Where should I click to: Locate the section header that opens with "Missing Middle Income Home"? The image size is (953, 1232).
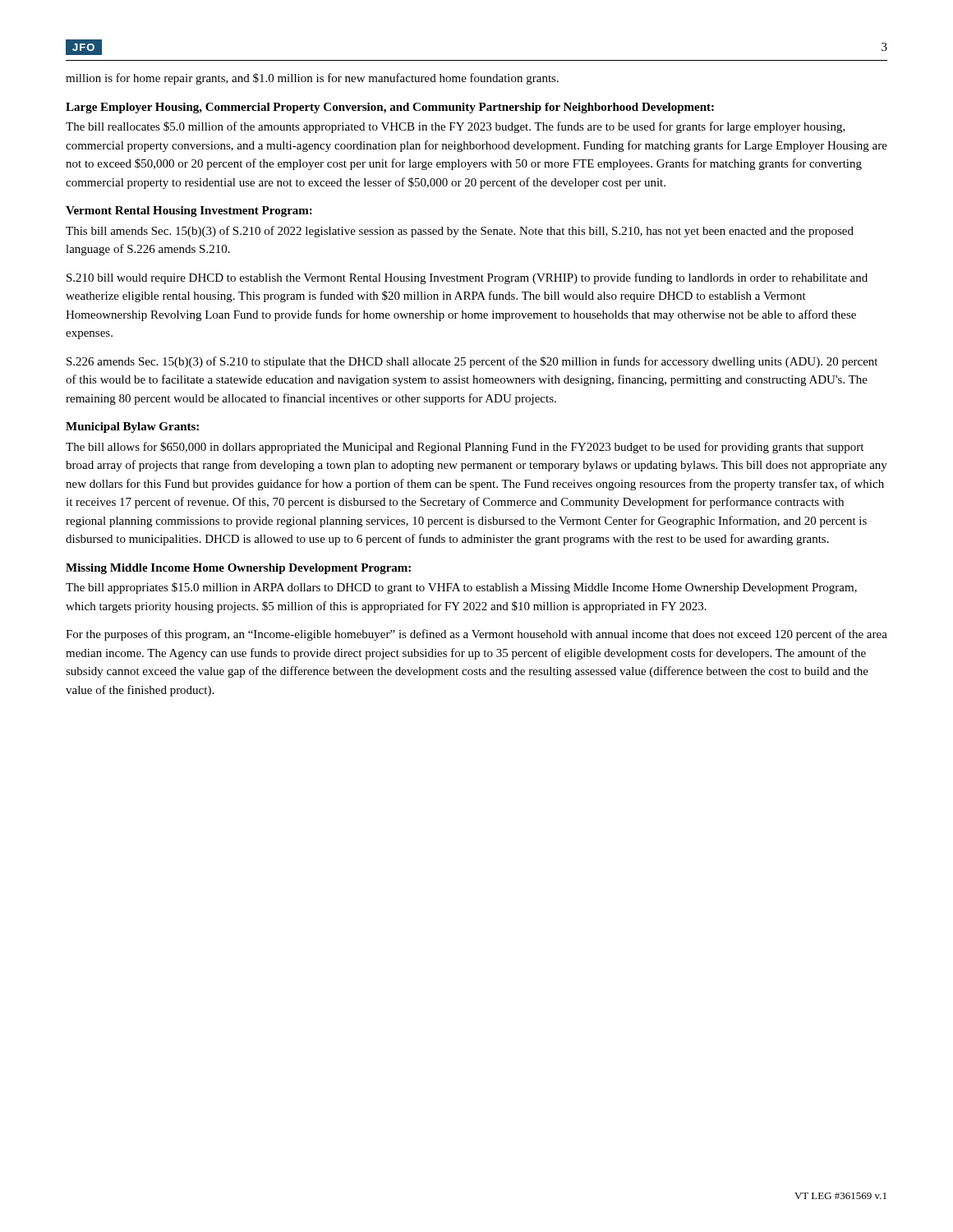(x=239, y=567)
